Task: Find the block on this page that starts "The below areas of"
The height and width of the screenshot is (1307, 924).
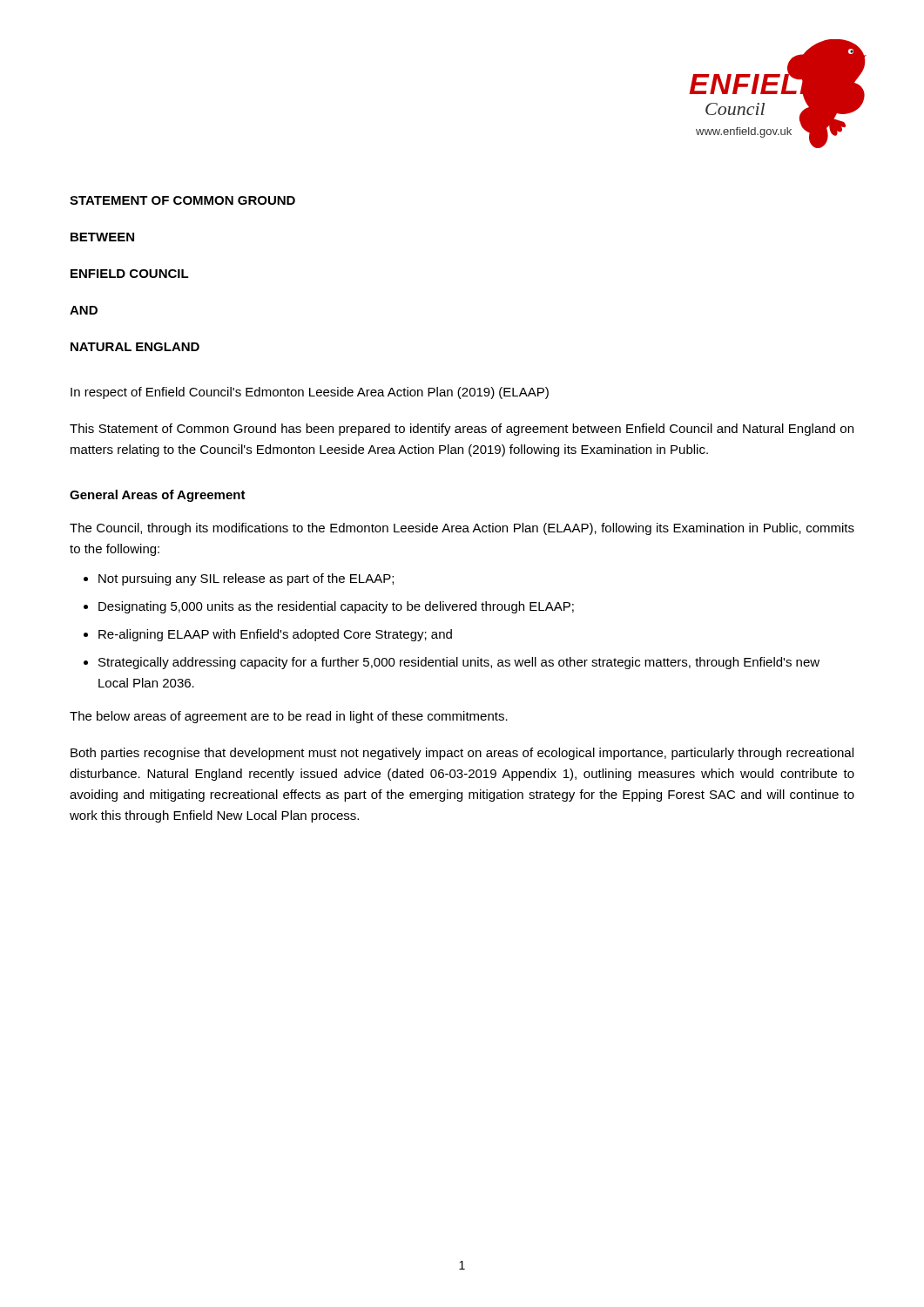Action: 289,716
